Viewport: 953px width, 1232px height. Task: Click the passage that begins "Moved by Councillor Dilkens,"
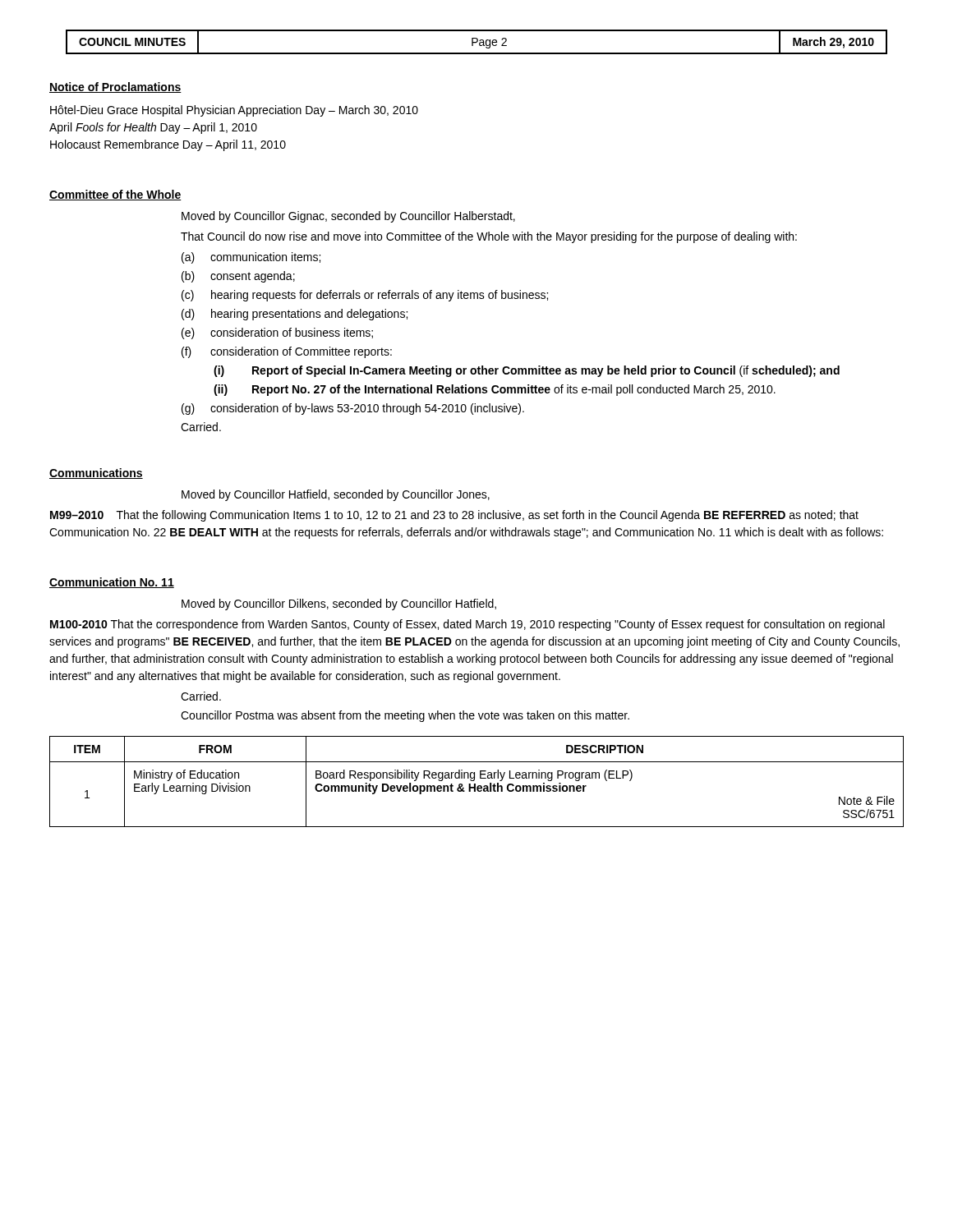coord(476,660)
